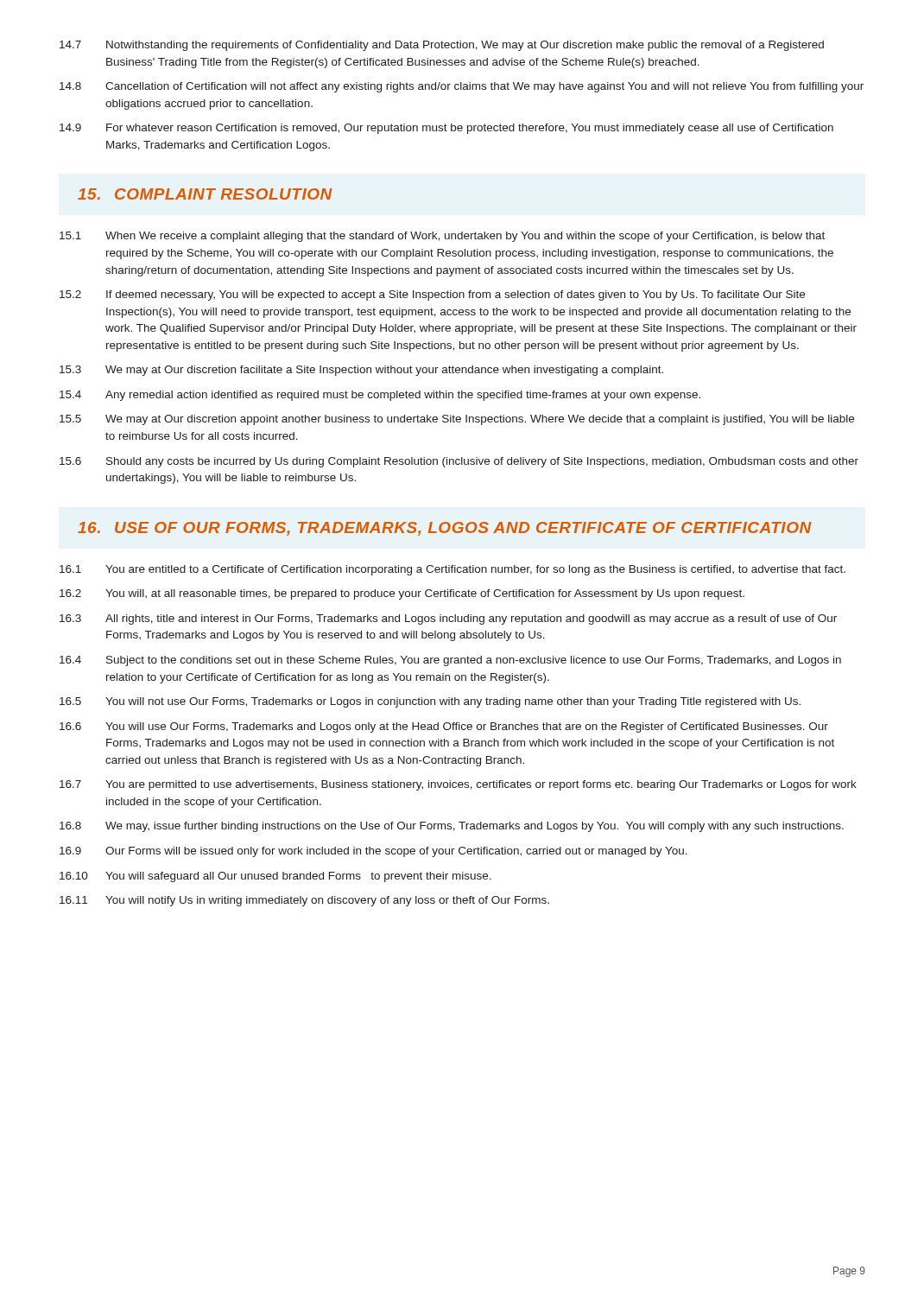This screenshot has height=1296, width=924.
Task: Find the list item that says "15.3 We may at Our"
Action: [462, 370]
